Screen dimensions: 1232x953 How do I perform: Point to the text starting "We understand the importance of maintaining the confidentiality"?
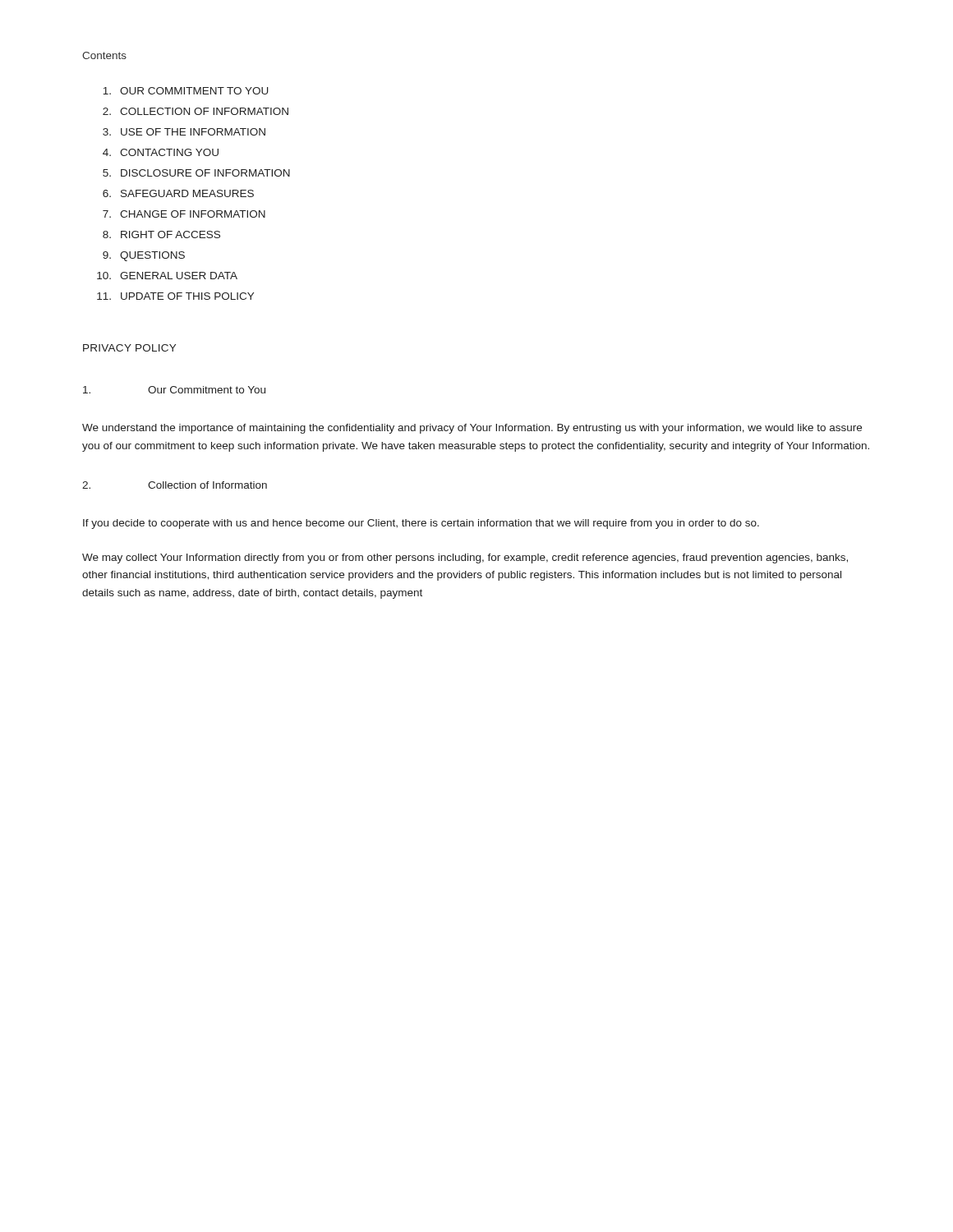(x=476, y=436)
